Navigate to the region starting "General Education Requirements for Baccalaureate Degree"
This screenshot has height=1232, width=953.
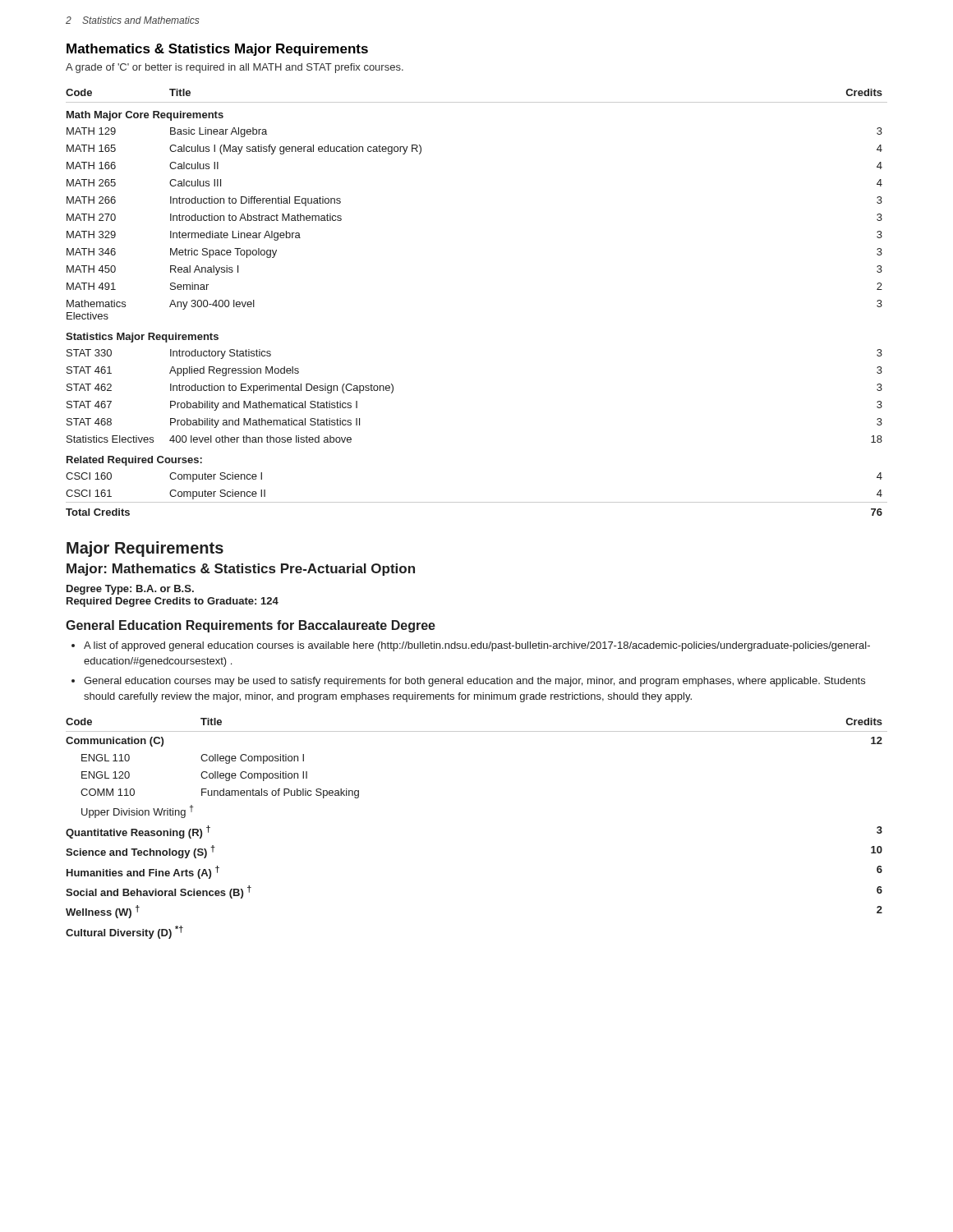(251, 626)
